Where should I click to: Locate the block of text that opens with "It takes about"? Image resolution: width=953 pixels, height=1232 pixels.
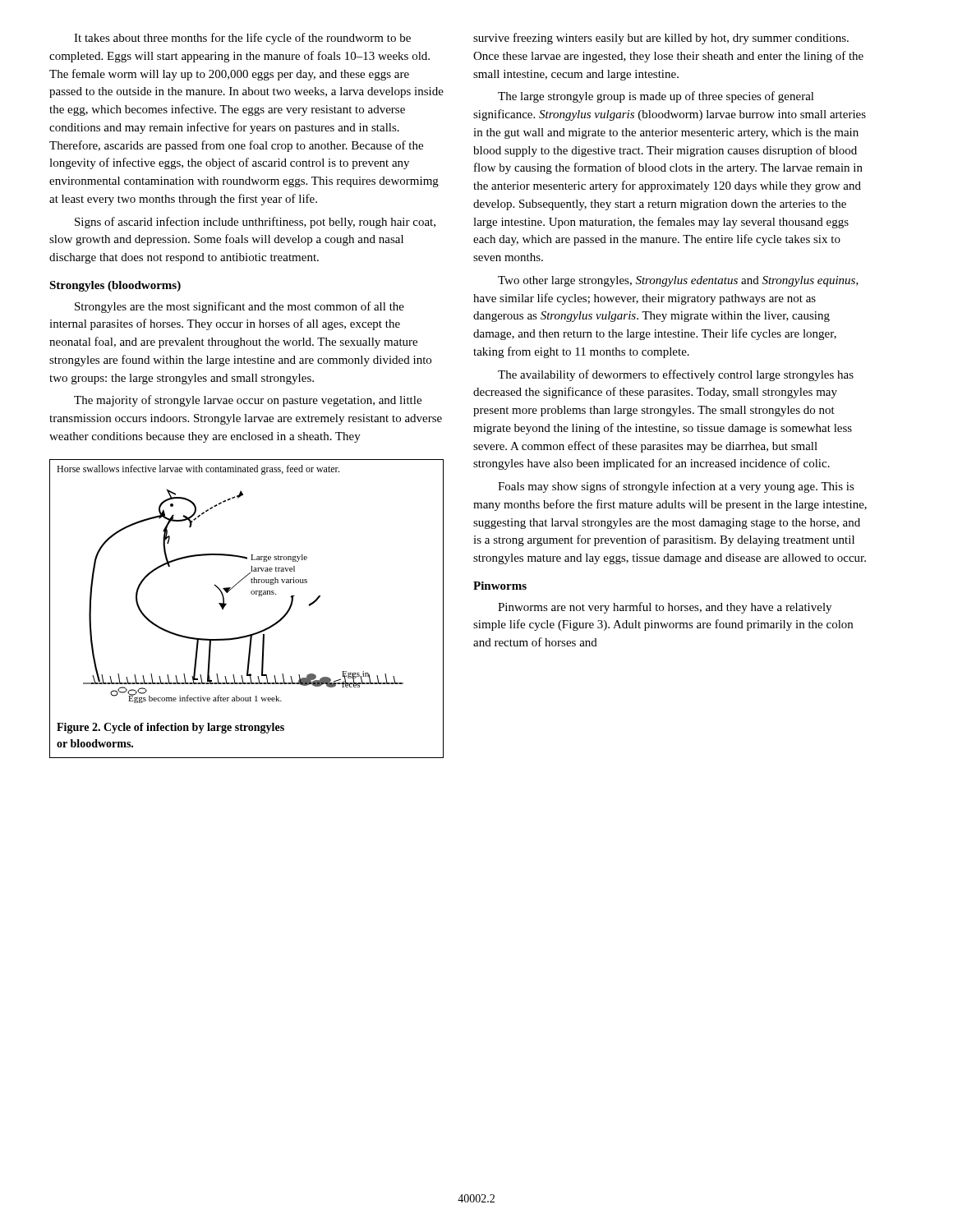coord(246,119)
